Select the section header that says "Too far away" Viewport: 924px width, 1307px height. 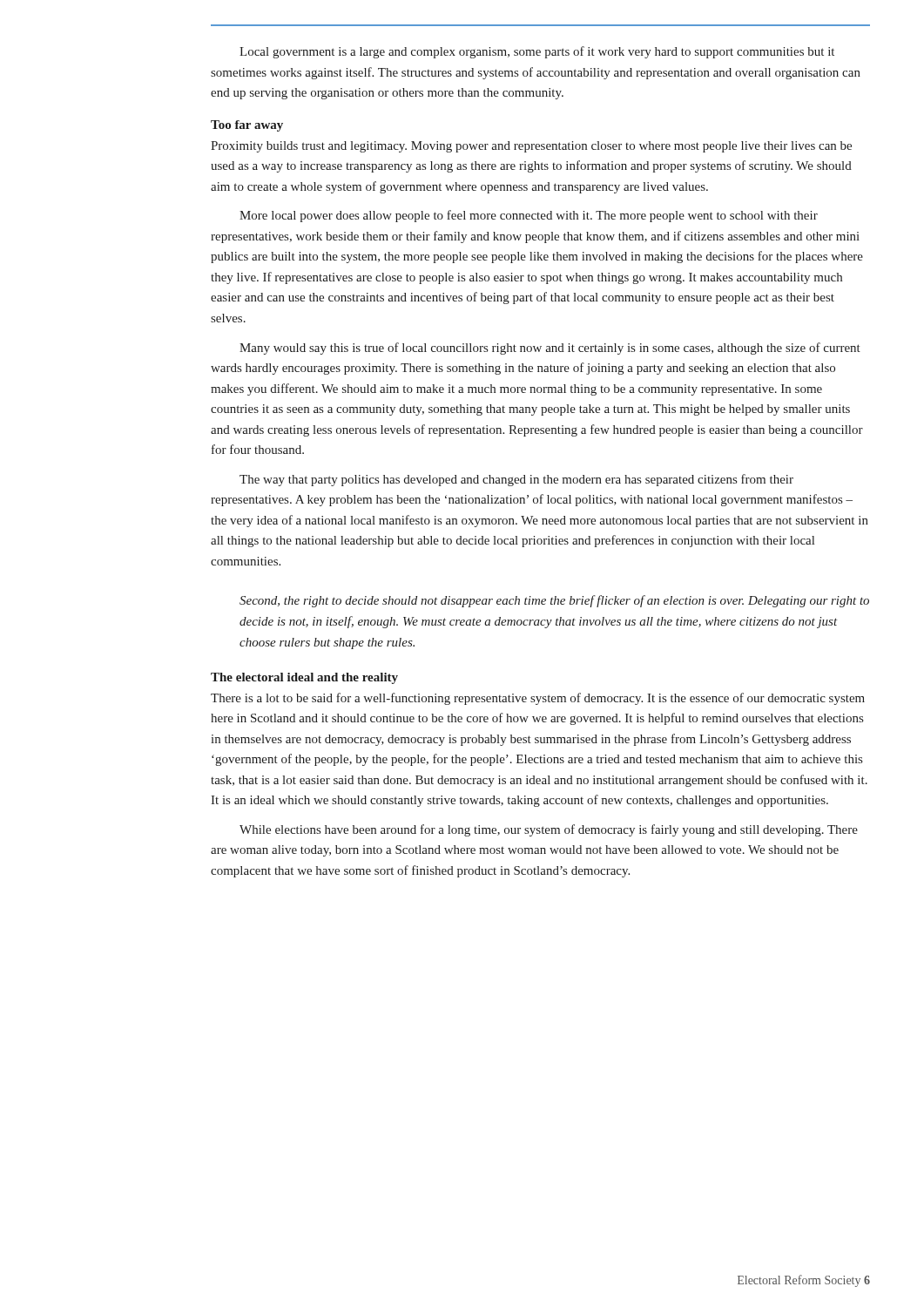coord(247,124)
